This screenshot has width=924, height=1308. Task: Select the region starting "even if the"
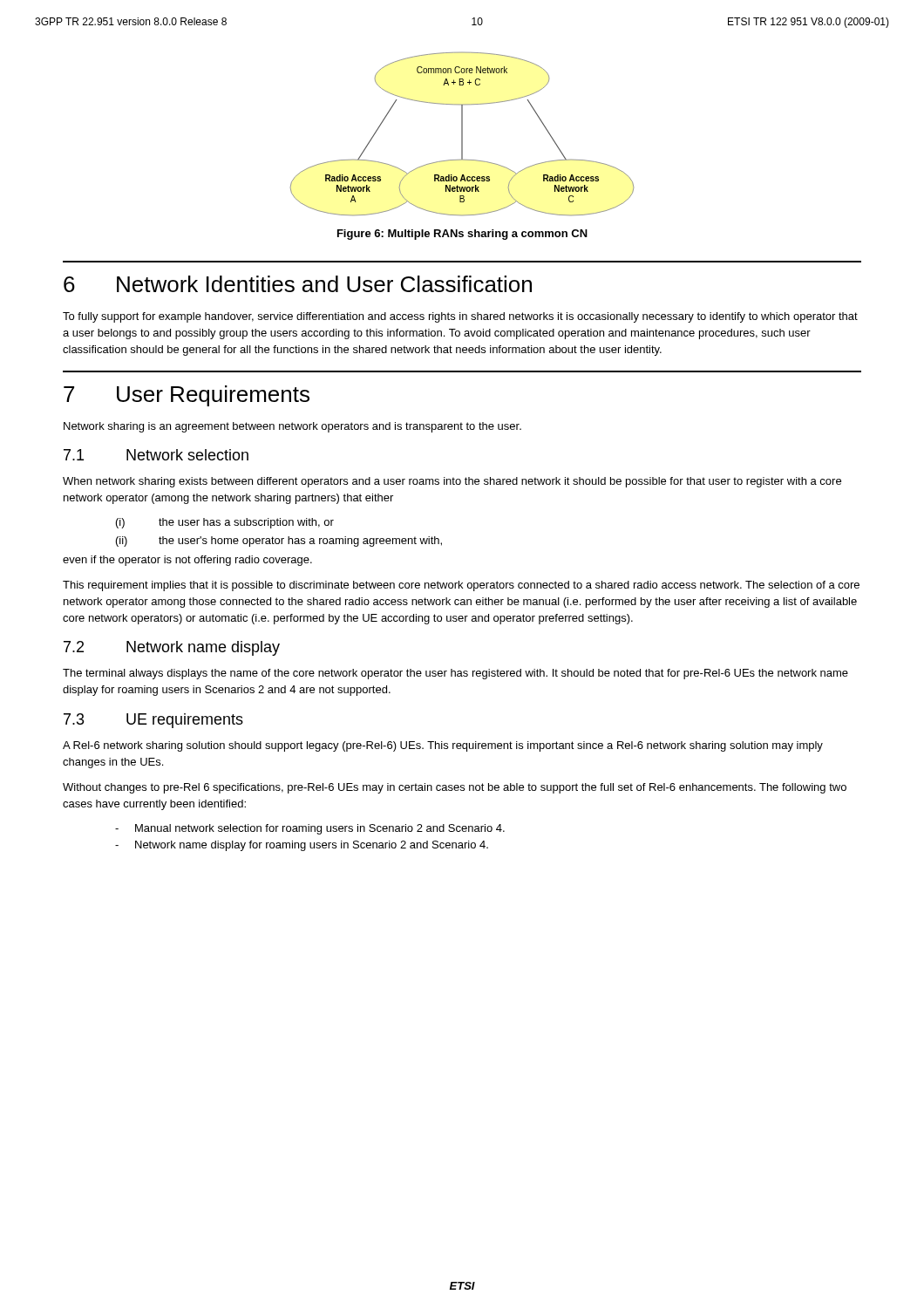point(187,561)
